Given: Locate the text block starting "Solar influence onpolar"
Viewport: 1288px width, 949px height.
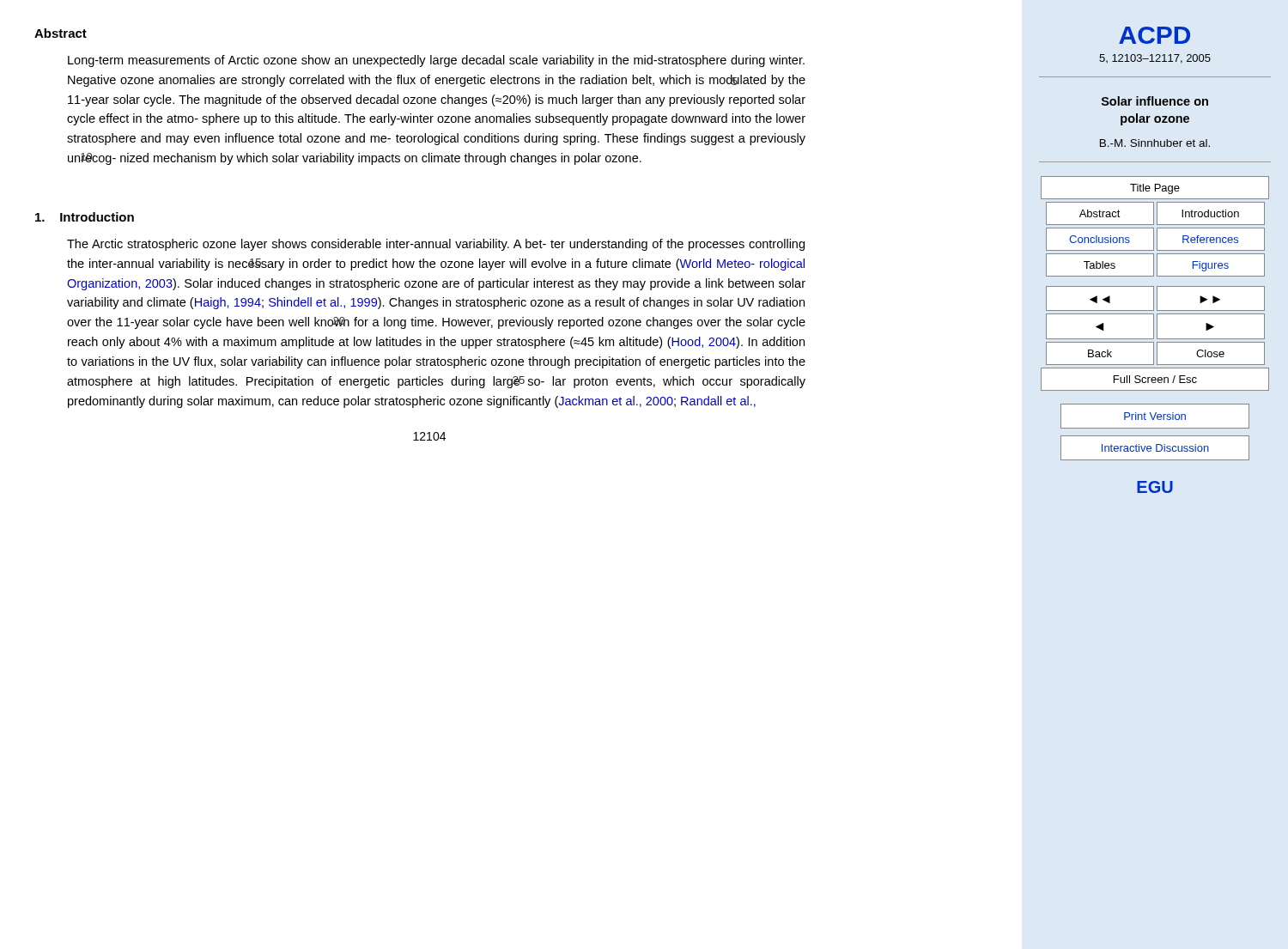Looking at the screenshot, I should tap(1155, 110).
